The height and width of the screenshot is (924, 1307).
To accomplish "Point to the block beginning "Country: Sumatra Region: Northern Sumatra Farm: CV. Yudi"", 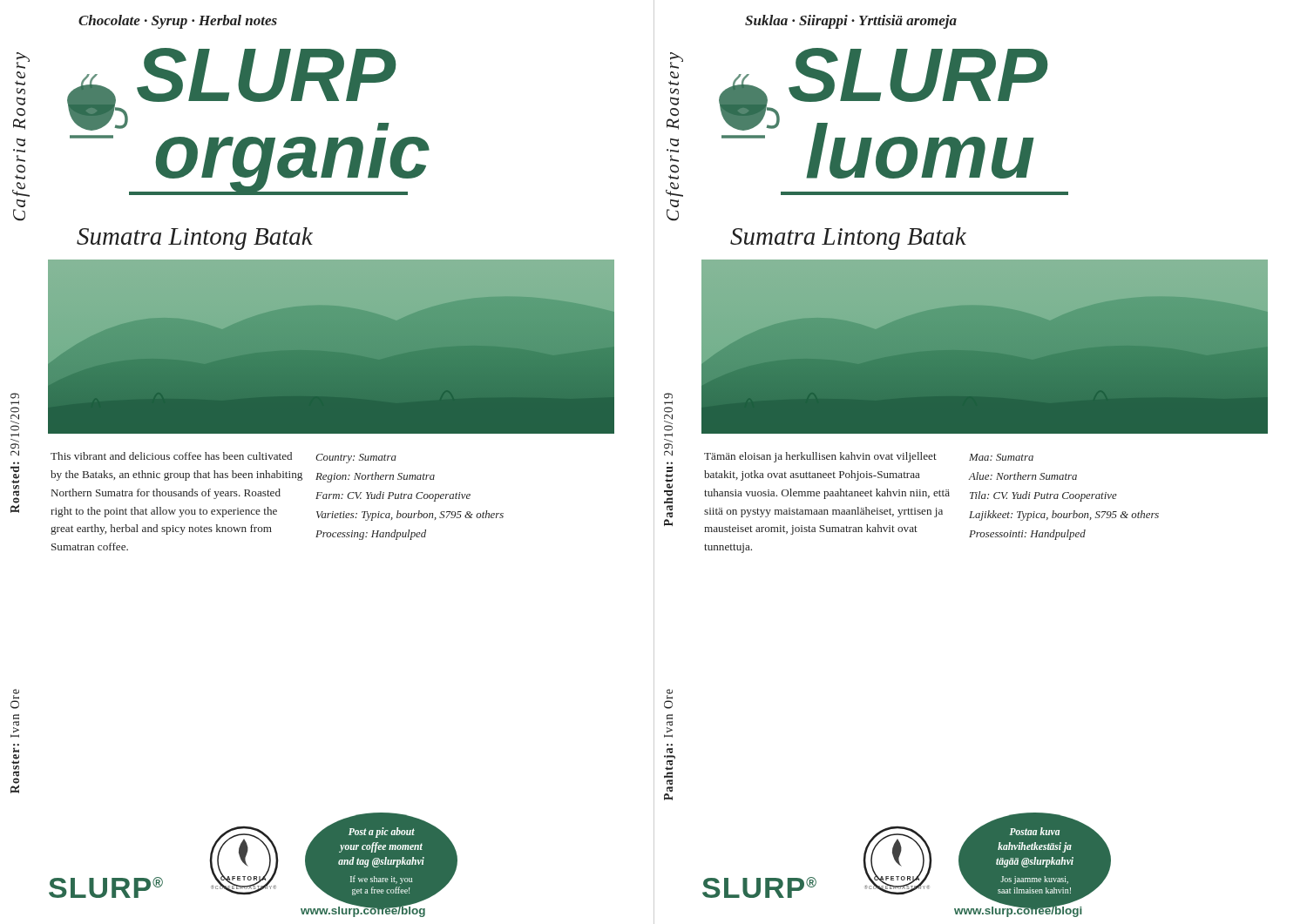I will (x=410, y=496).
